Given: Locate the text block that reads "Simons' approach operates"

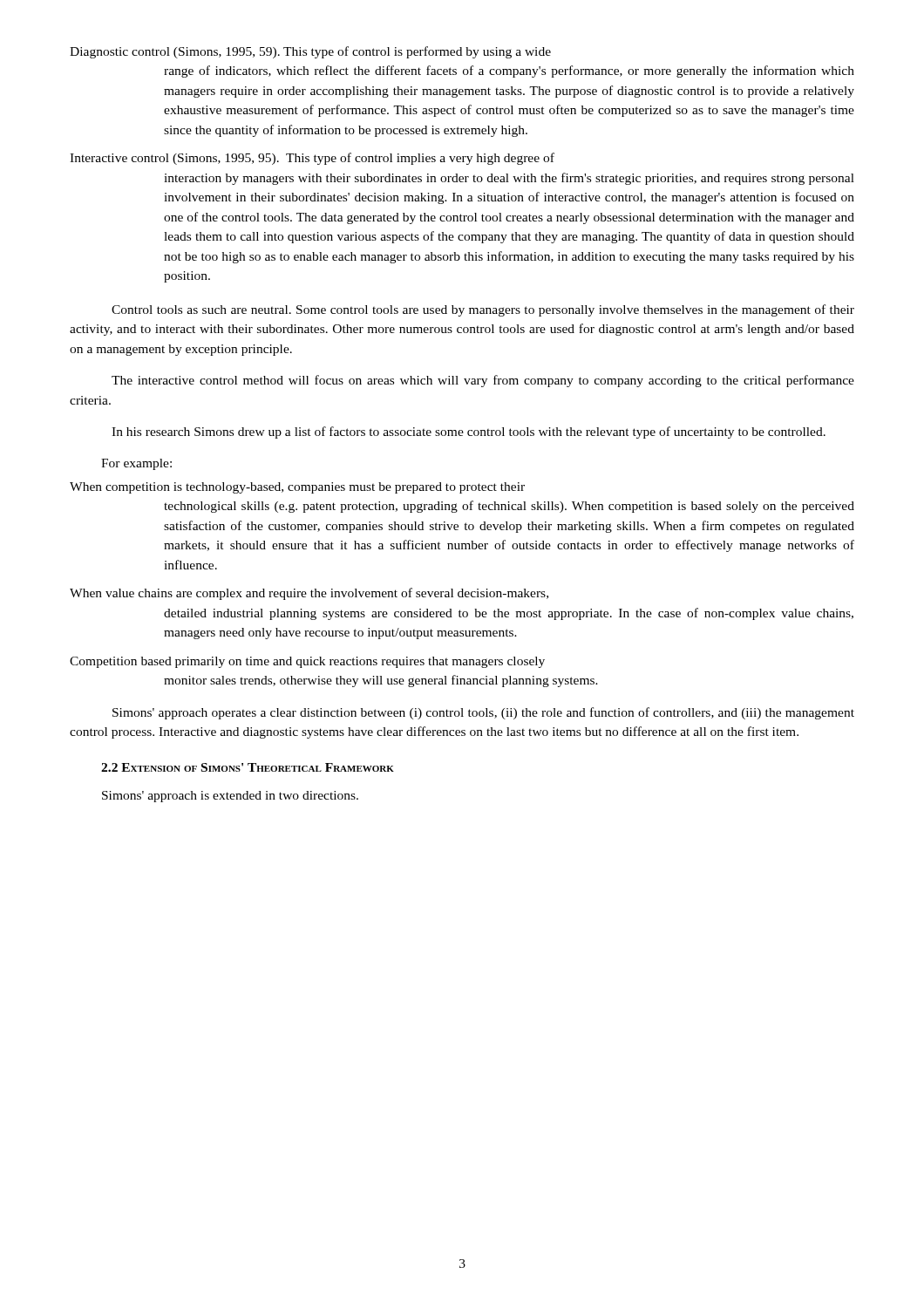Looking at the screenshot, I should point(462,721).
